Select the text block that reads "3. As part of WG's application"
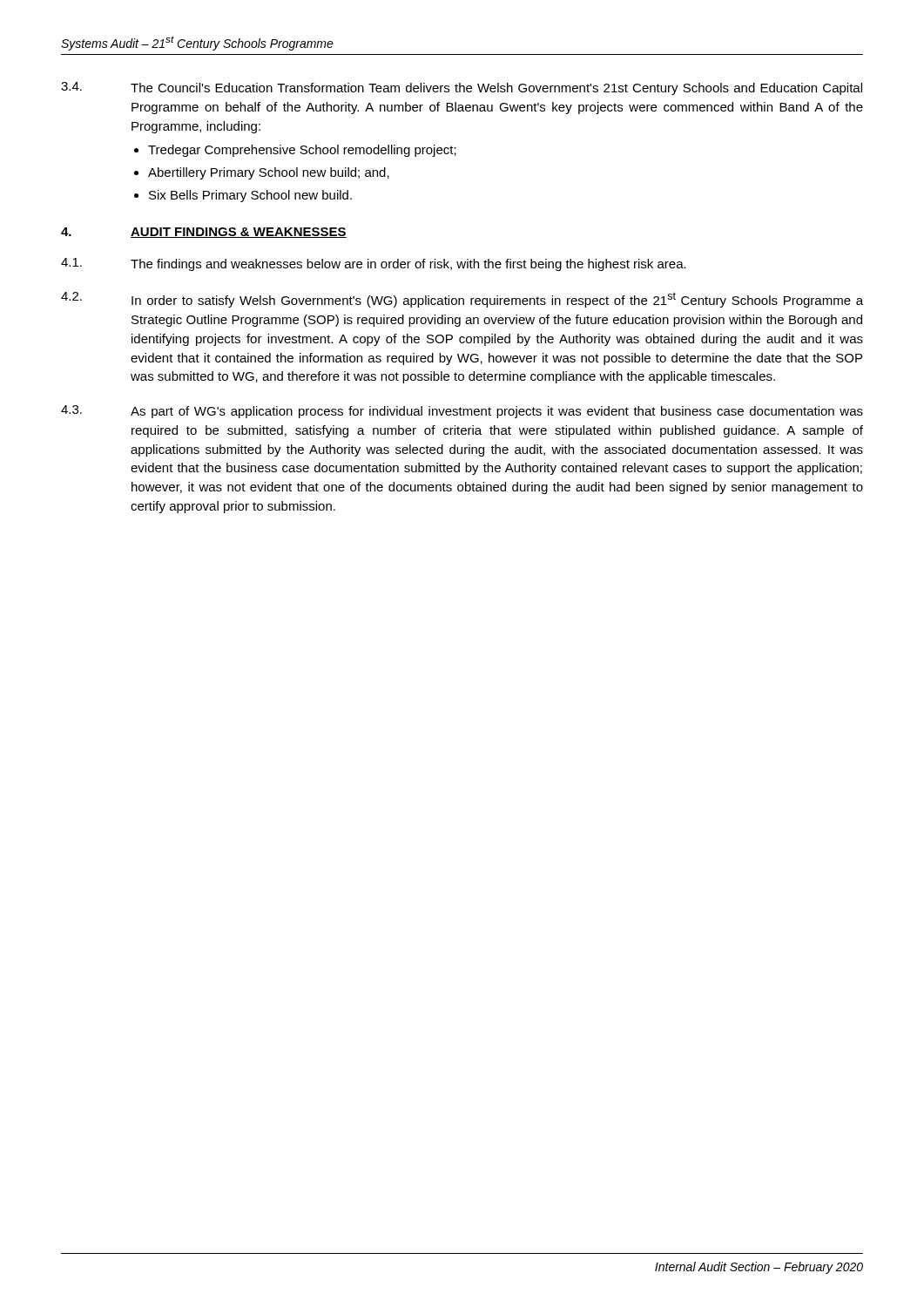This screenshot has width=924, height=1307. click(462, 458)
